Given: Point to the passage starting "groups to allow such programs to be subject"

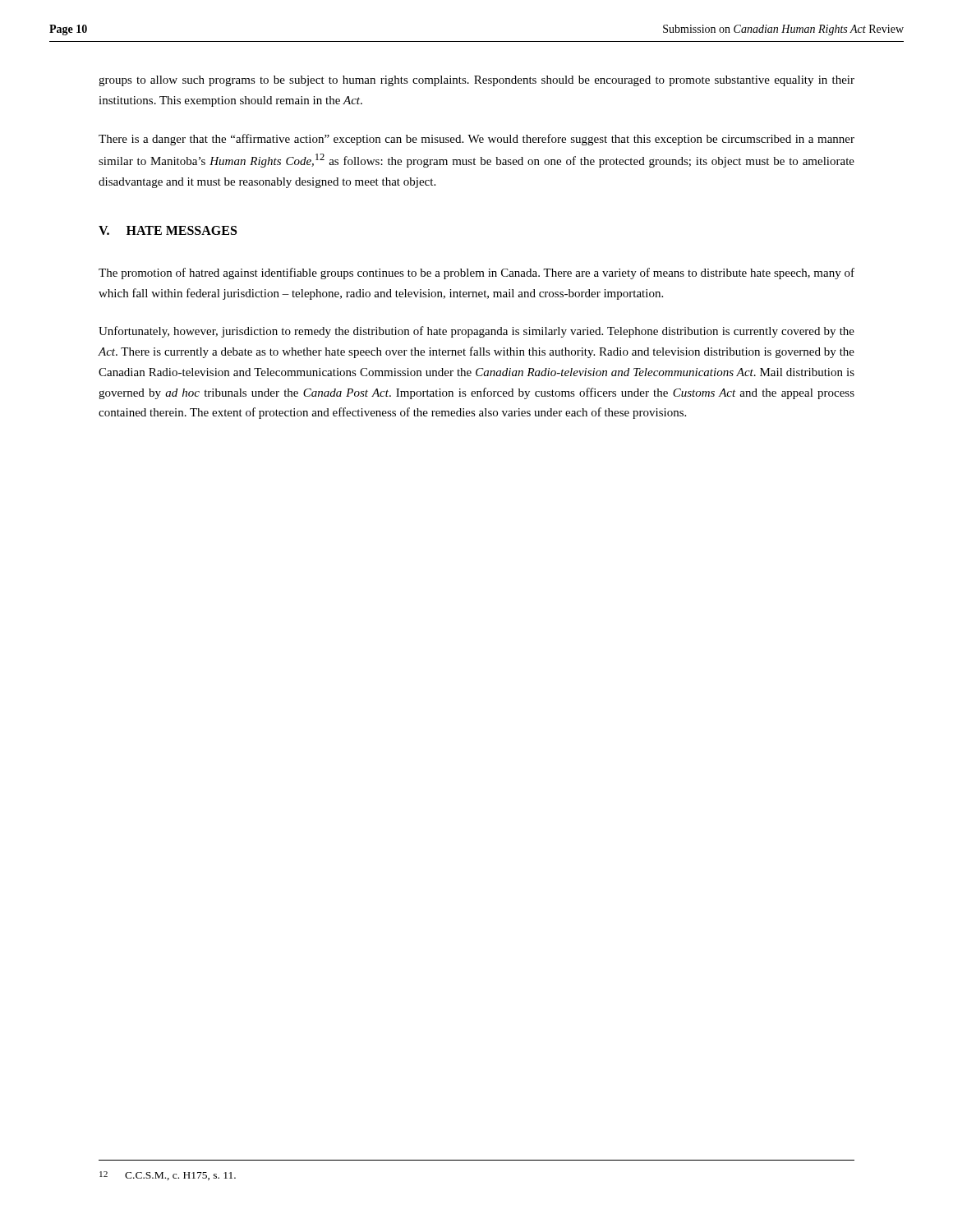Looking at the screenshot, I should [476, 90].
